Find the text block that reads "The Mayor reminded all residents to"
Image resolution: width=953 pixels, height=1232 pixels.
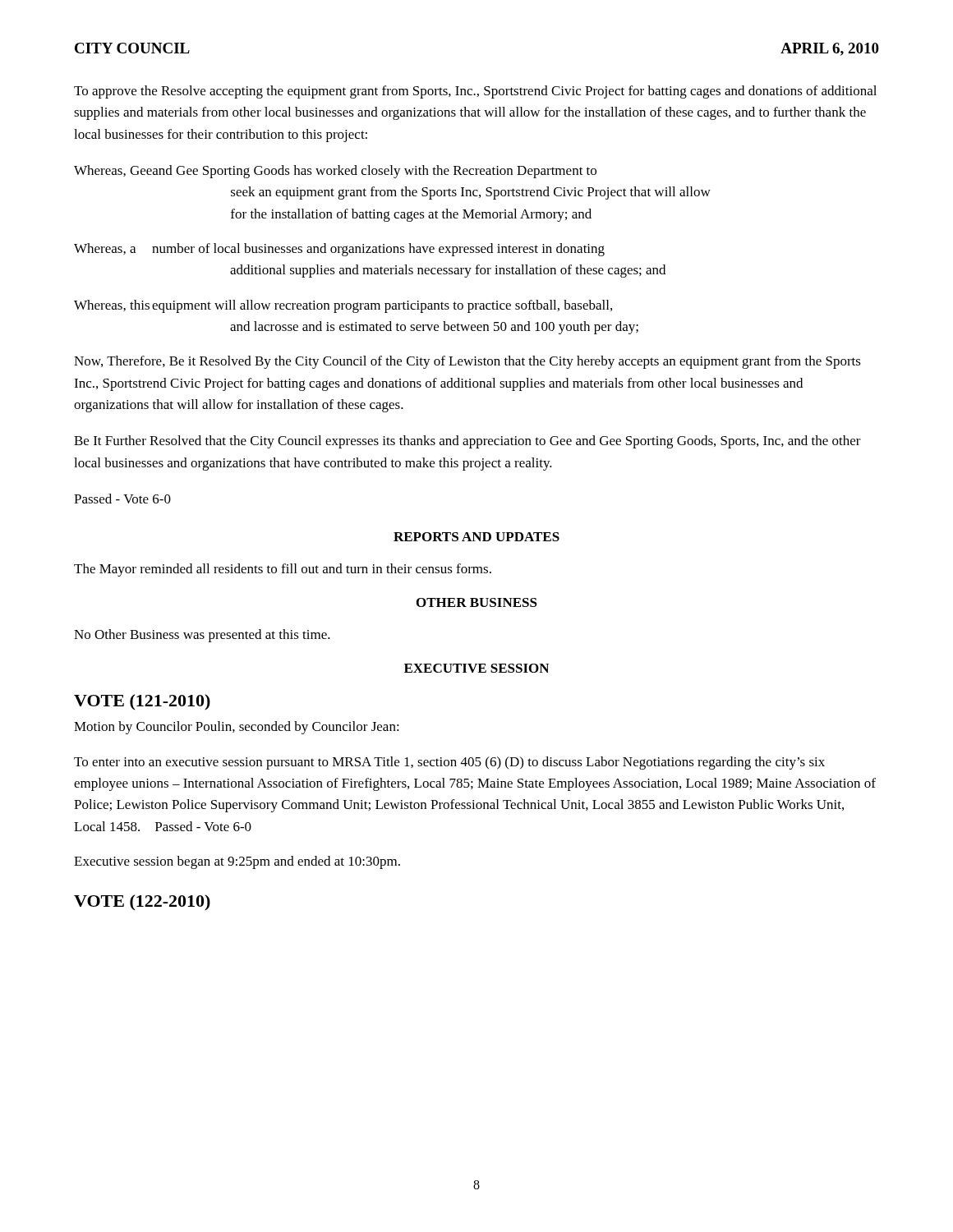coord(283,568)
